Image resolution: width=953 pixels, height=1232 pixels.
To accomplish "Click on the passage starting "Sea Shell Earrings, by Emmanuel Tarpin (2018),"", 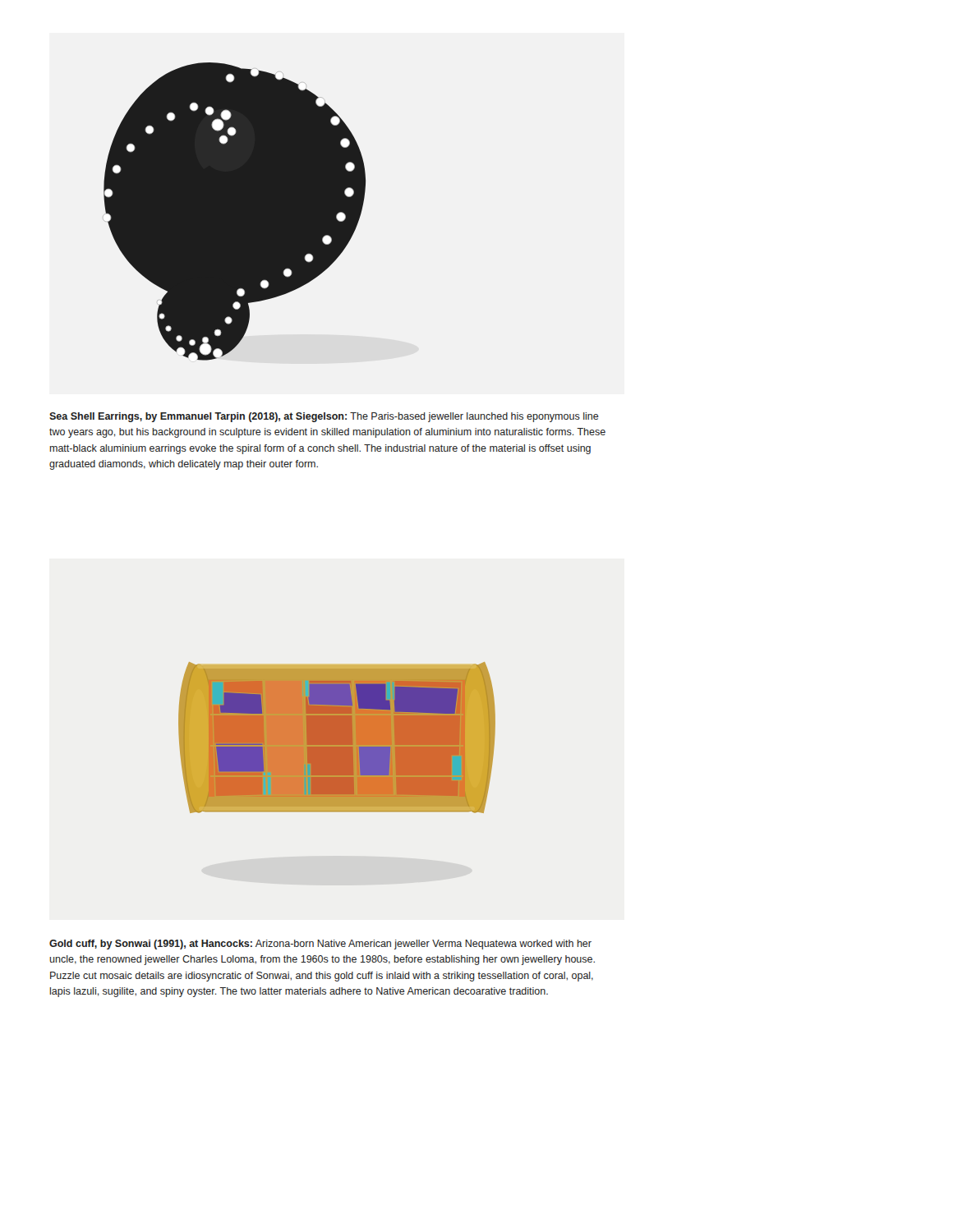I will [327, 440].
